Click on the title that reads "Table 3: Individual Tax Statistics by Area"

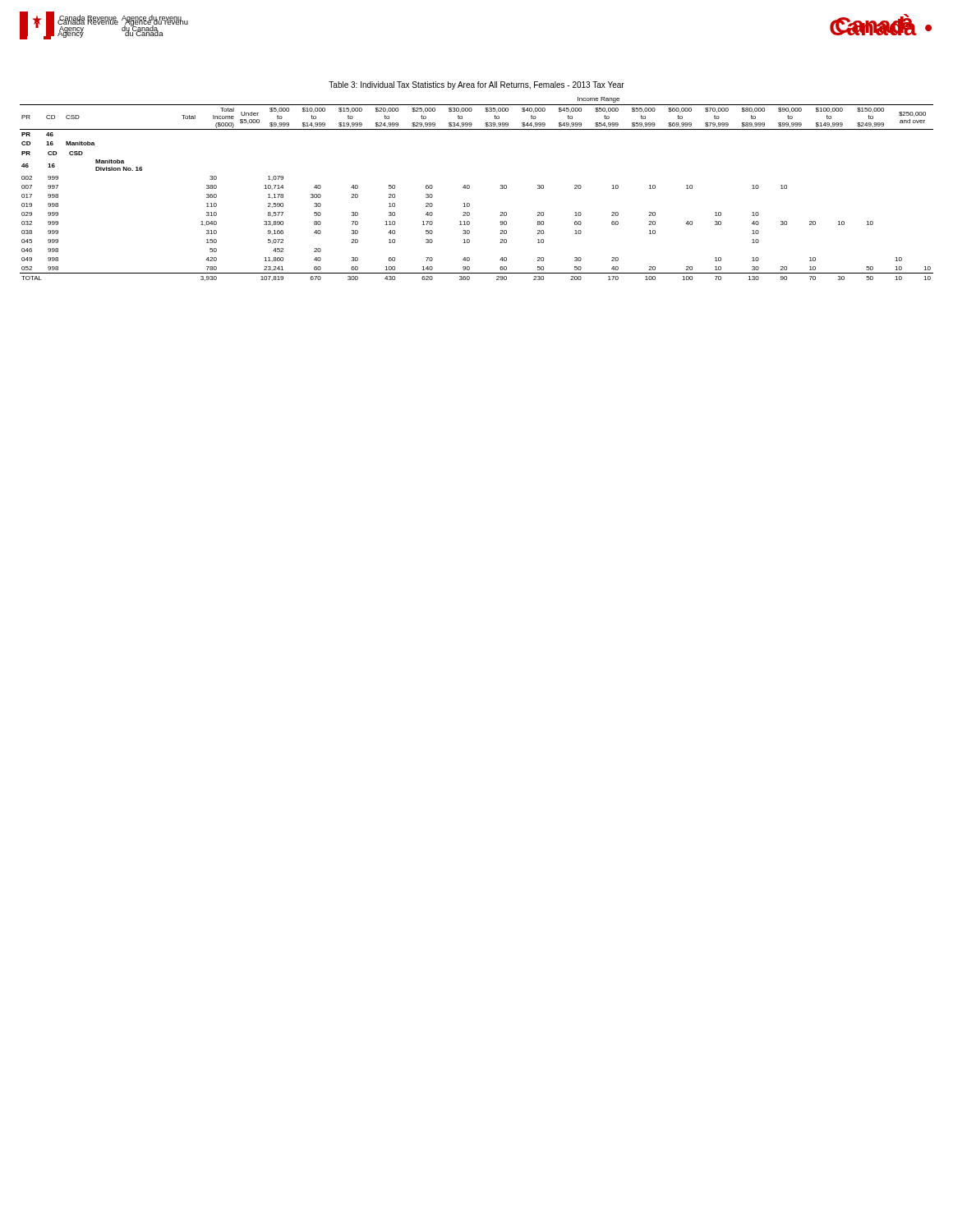click(476, 85)
